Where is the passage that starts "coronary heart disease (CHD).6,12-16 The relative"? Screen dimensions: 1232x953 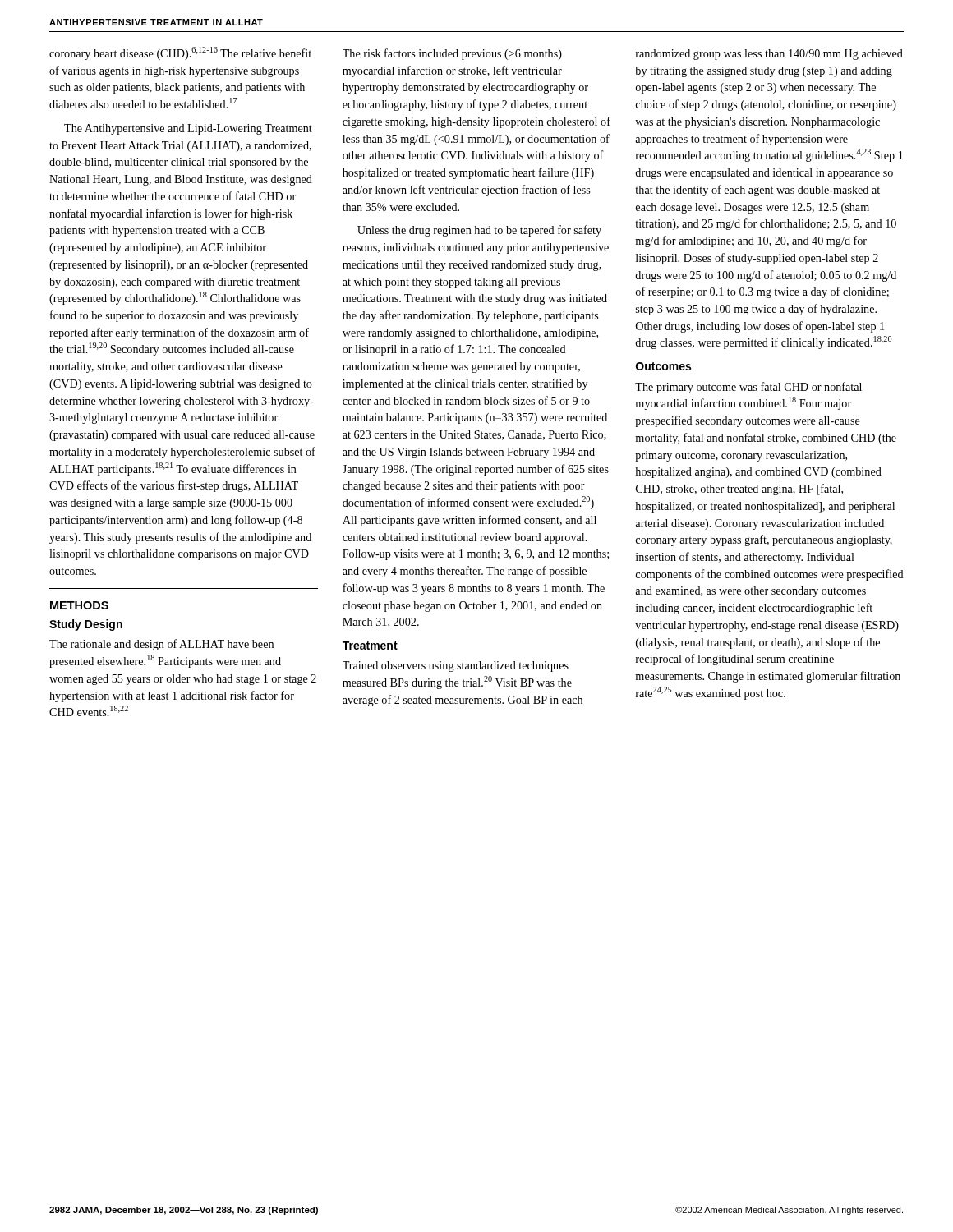(x=183, y=312)
